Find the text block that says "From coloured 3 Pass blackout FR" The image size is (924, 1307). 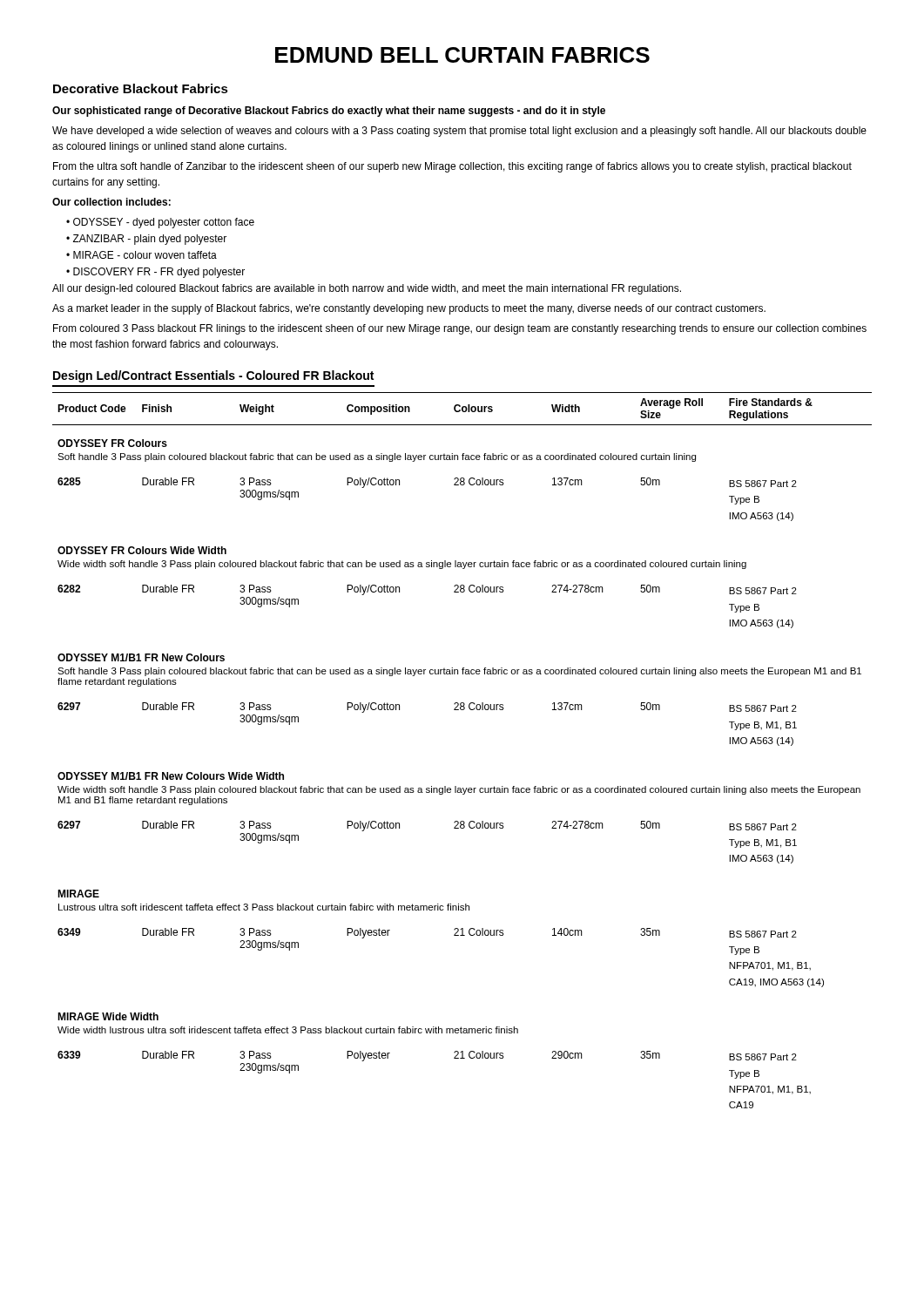pyautogui.click(x=462, y=336)
